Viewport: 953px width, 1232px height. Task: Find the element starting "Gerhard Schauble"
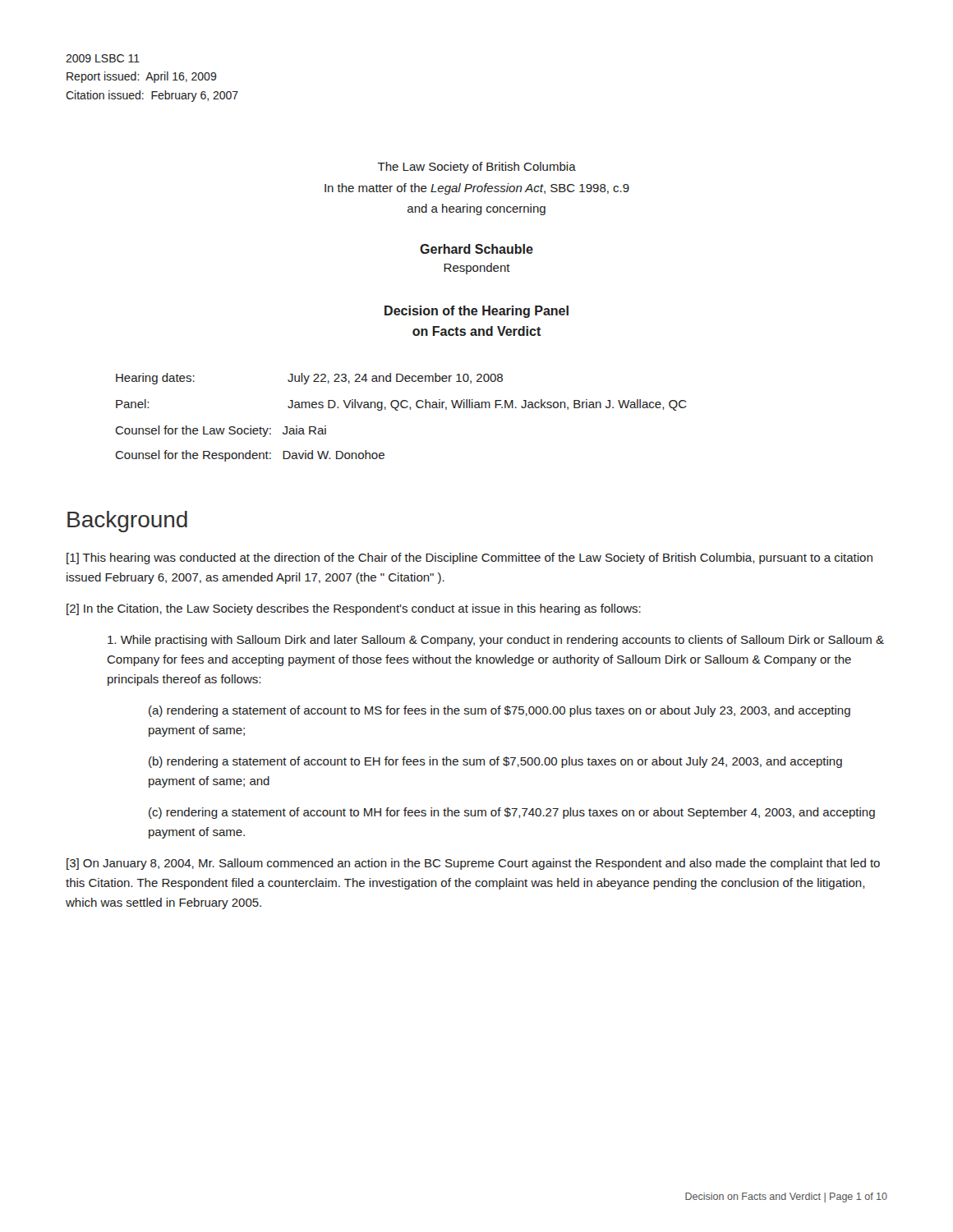[x=476, y=249]
